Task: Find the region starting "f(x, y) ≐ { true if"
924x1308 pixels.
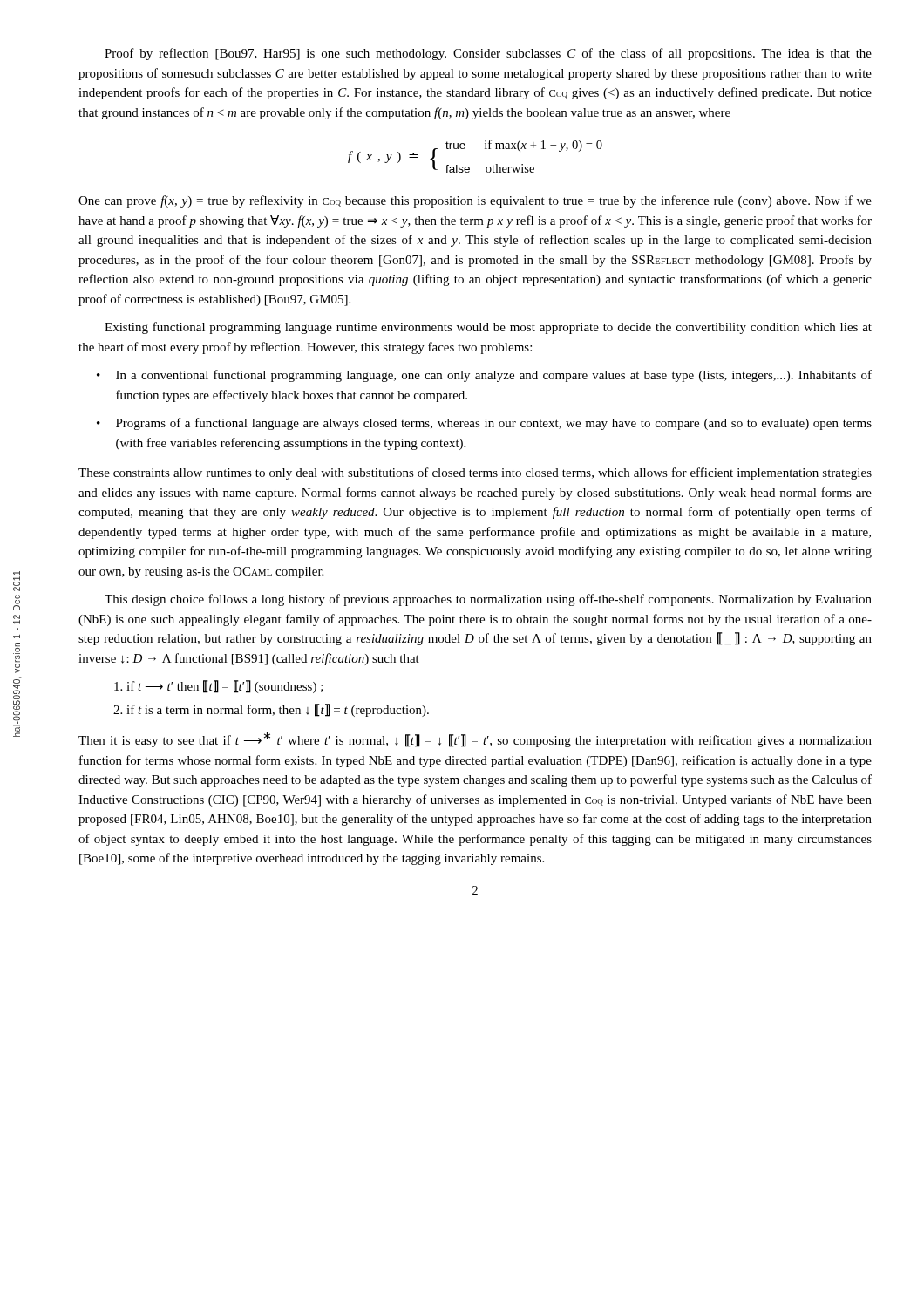Action: pos(475,157)
